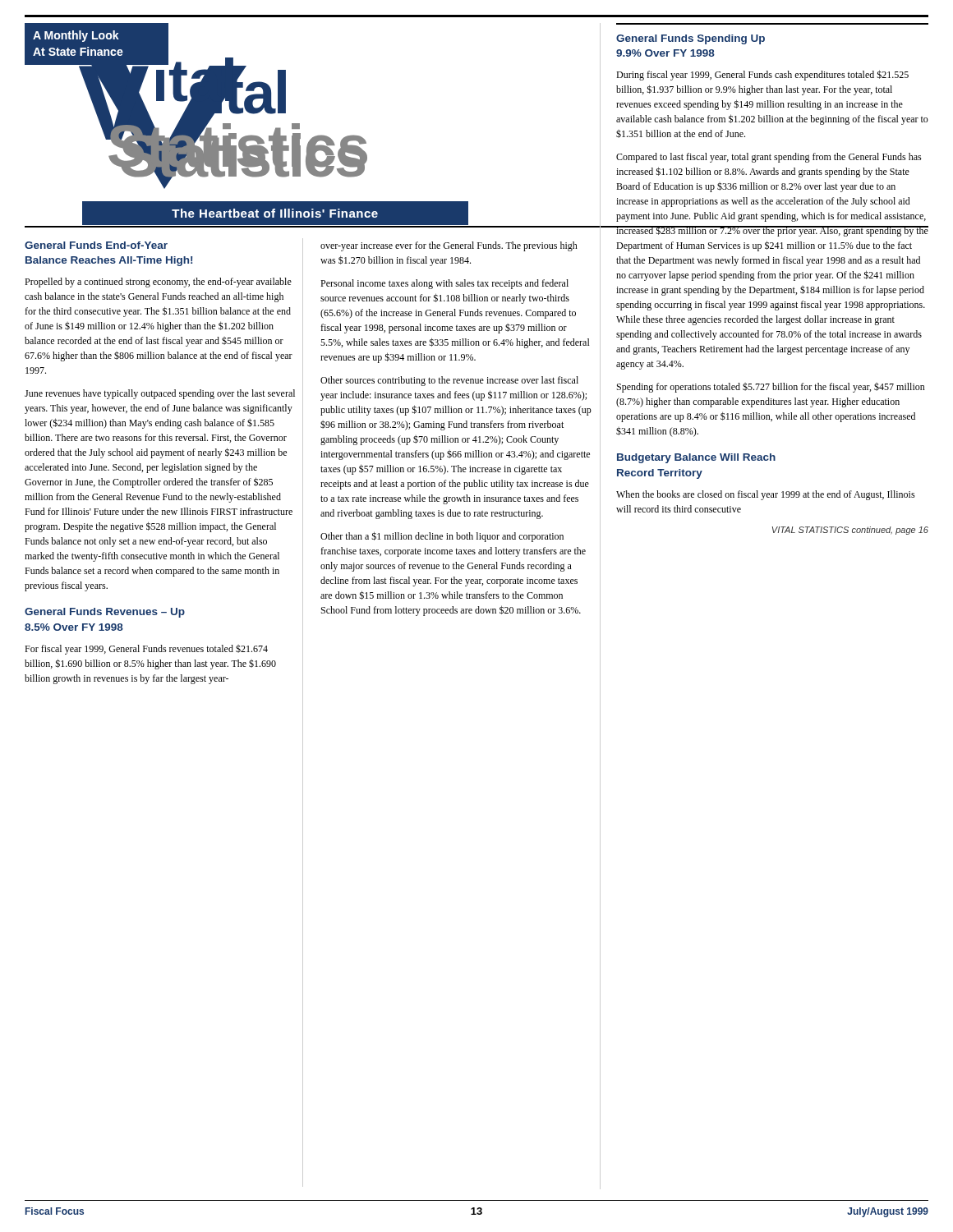The image size is (953, 1232).
Task: Select the illustration
Action: click(271, 125)
